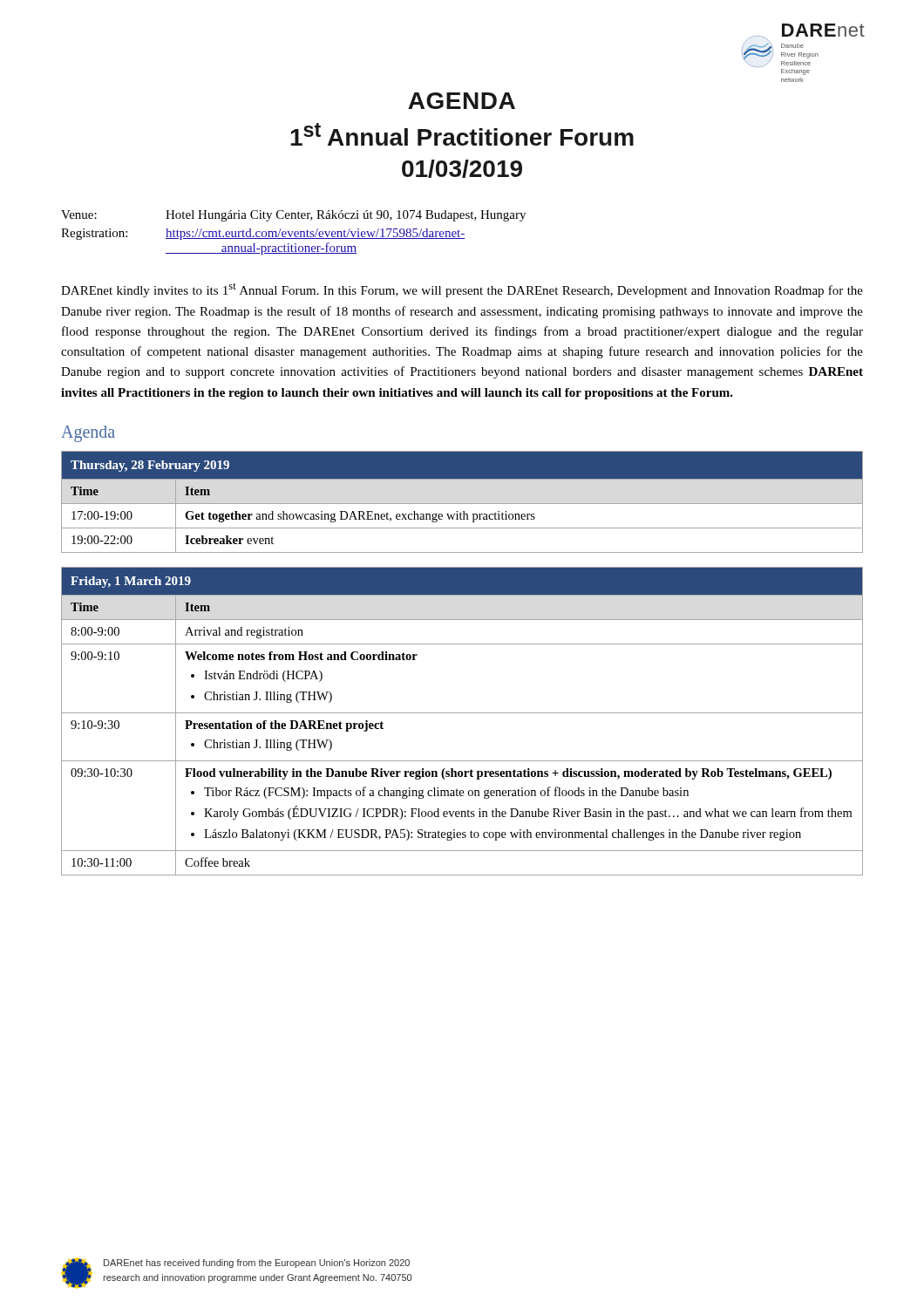The height and width of the screenshot is (1308, 924).
Task: Select the table that reads "Thursday, 28 February 2019"
Action: pyautogui.click(x=462, y=502)
